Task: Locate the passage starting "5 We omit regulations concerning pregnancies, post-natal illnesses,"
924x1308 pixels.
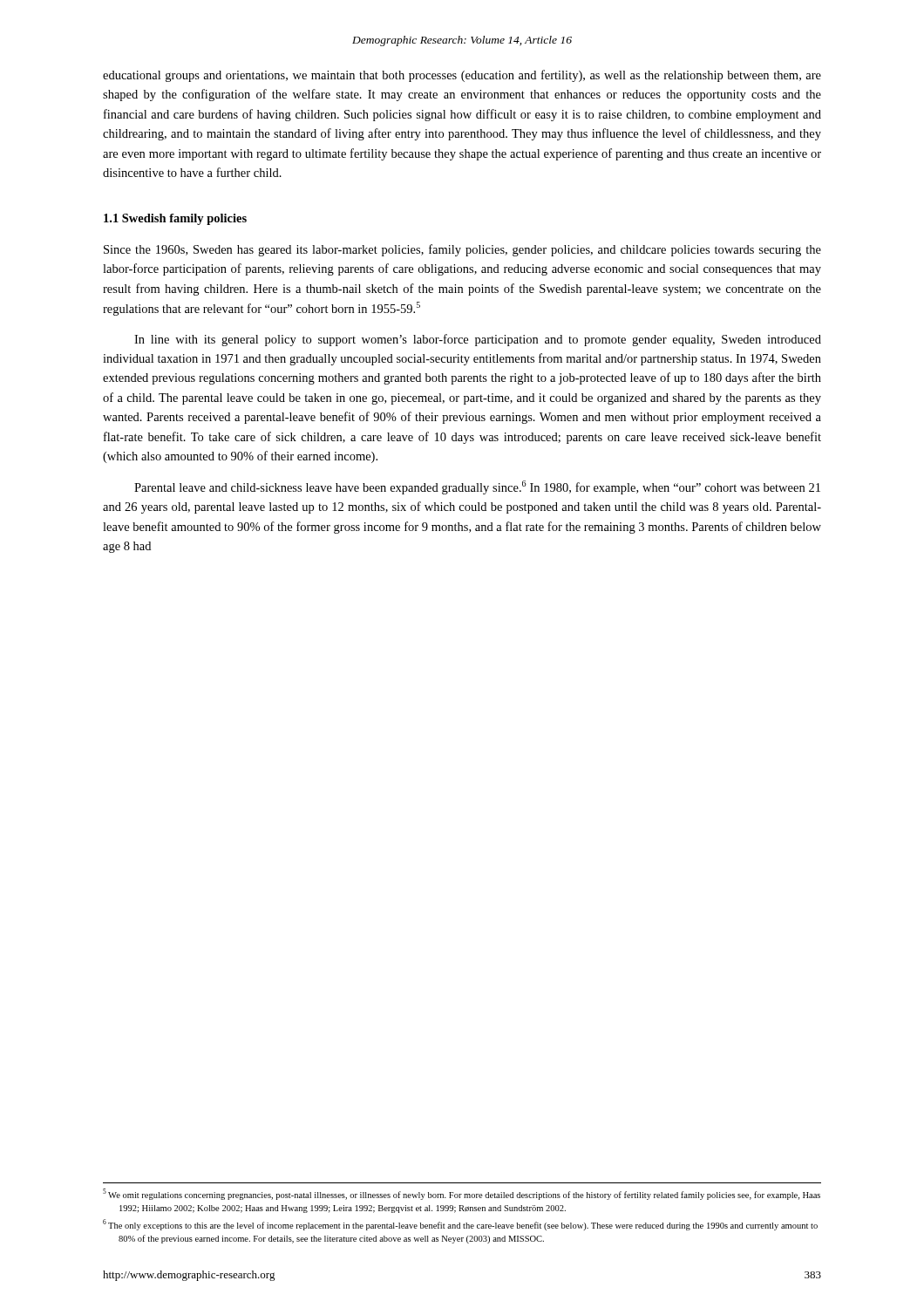Action: [462, 1201]
